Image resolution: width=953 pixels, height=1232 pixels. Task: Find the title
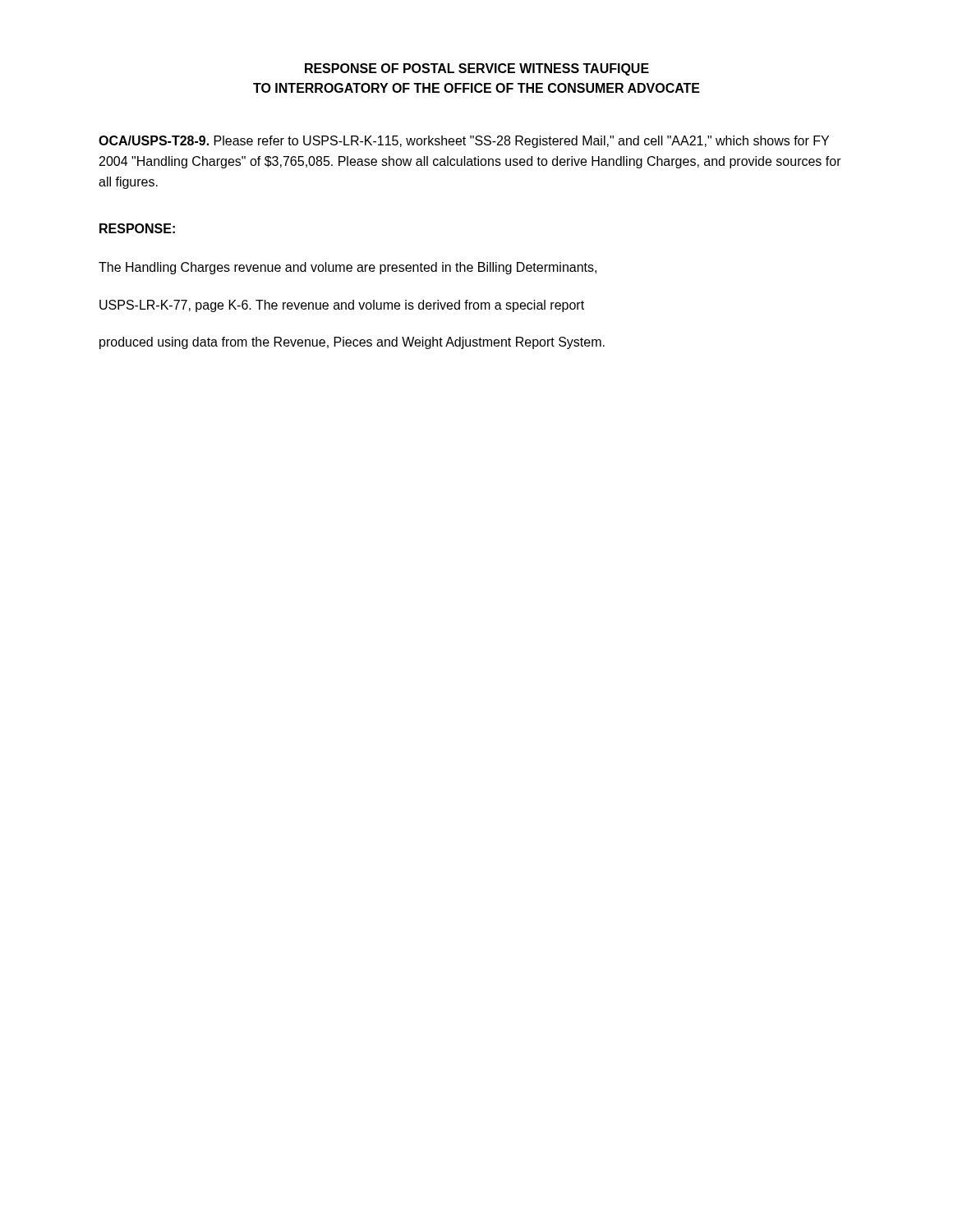tap(476, 79)
